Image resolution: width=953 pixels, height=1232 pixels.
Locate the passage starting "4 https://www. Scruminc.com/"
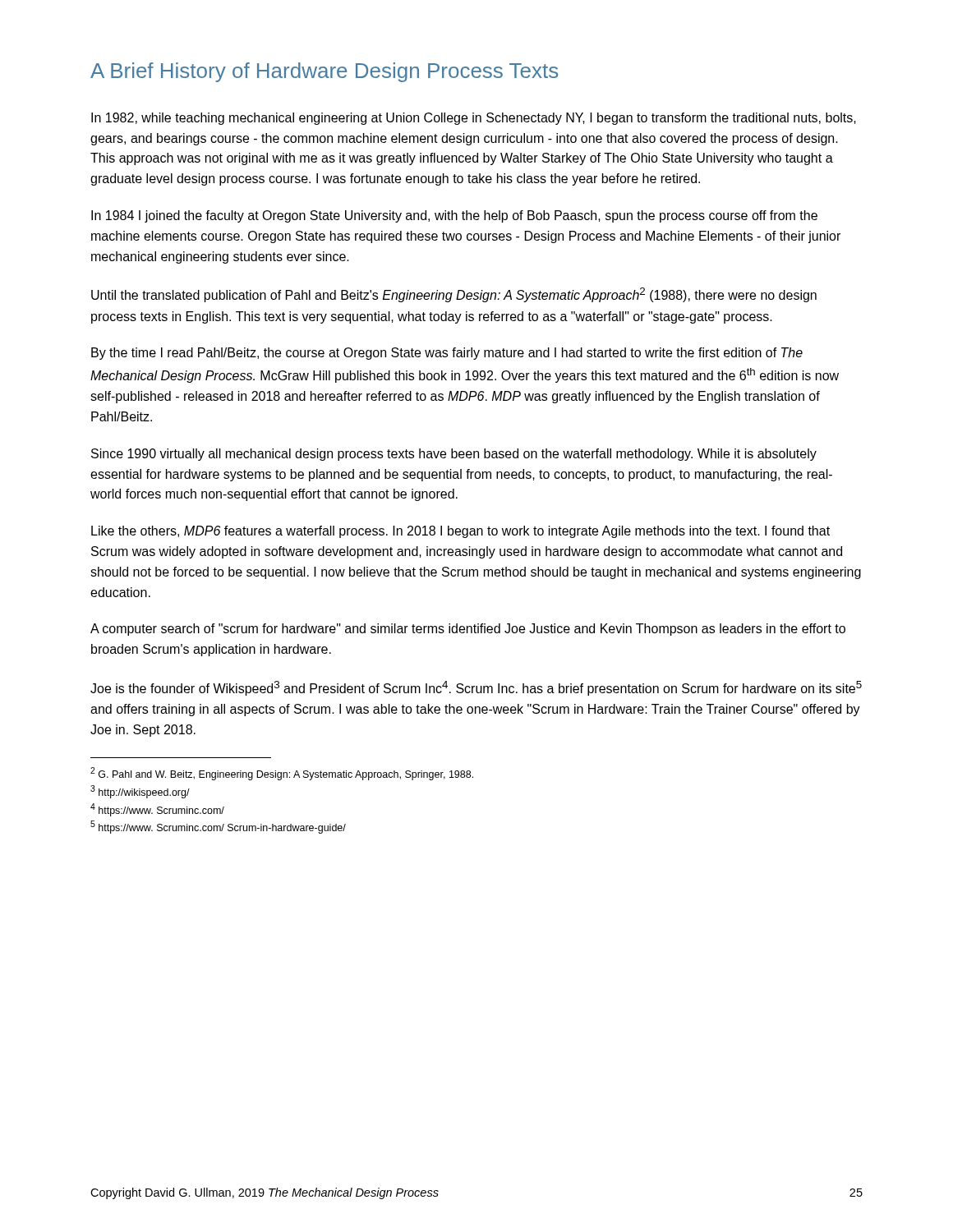tap(157, 810)
